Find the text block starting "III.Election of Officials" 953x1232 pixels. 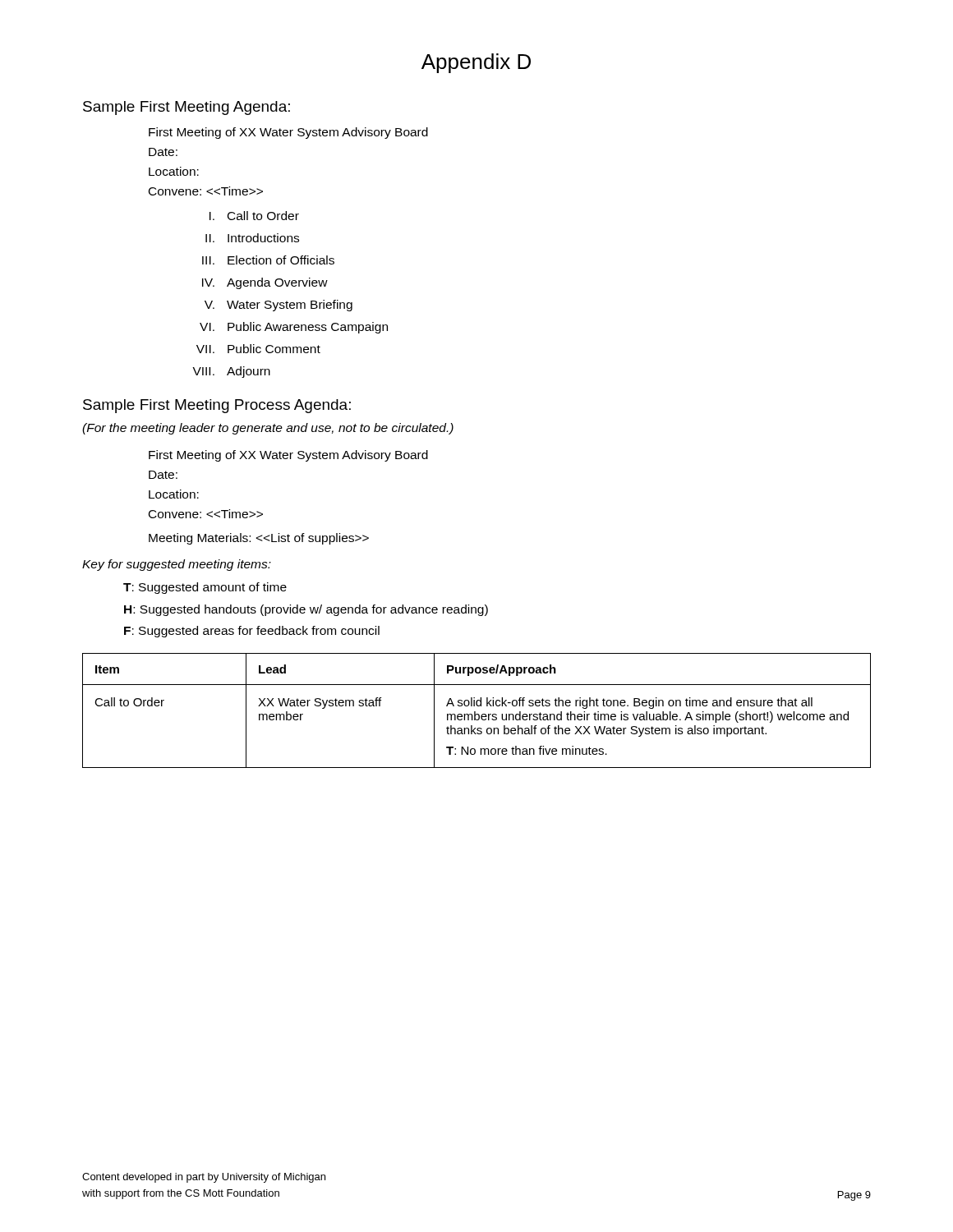tap(268, 260)
